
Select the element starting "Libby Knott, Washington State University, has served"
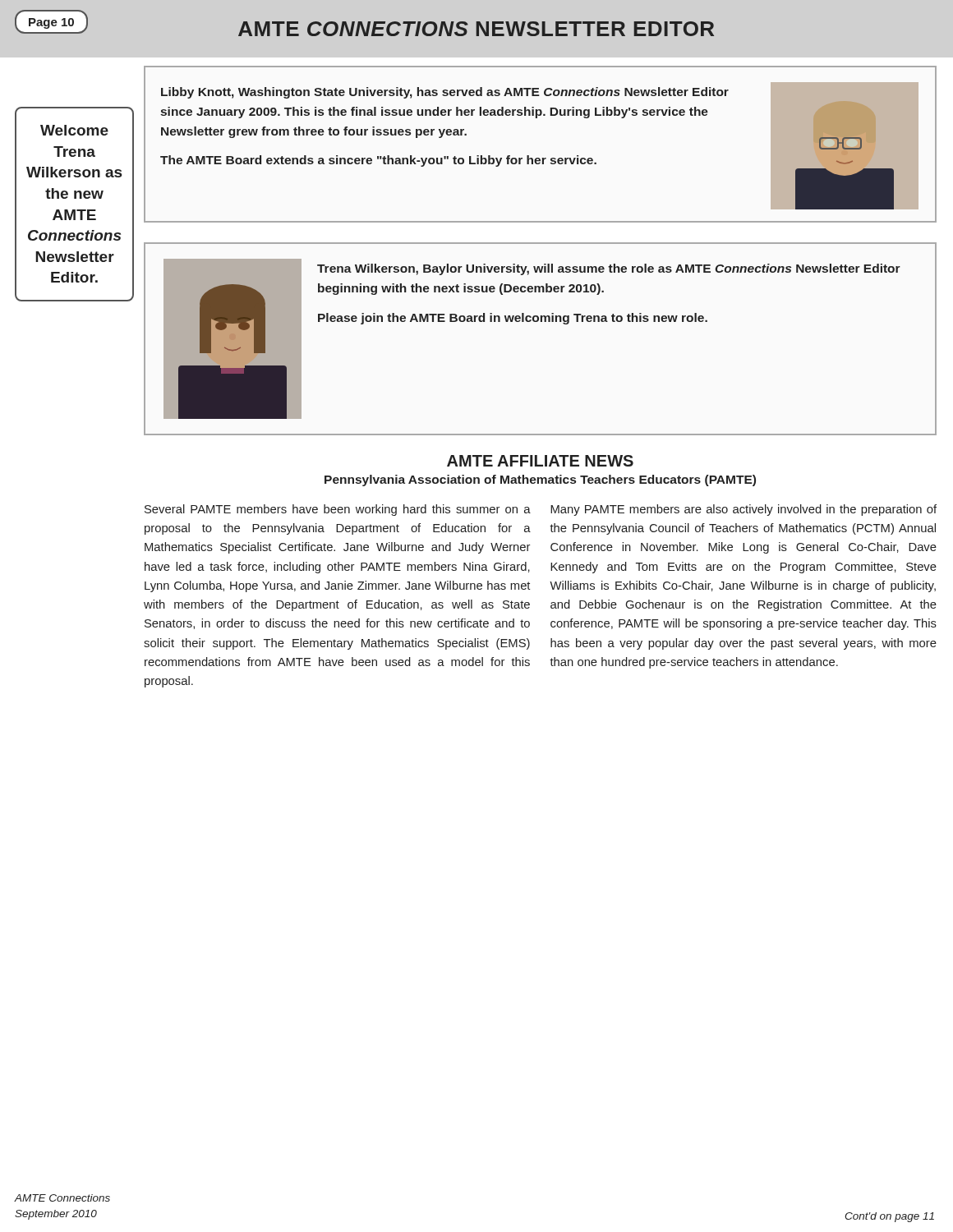(458, 126)
